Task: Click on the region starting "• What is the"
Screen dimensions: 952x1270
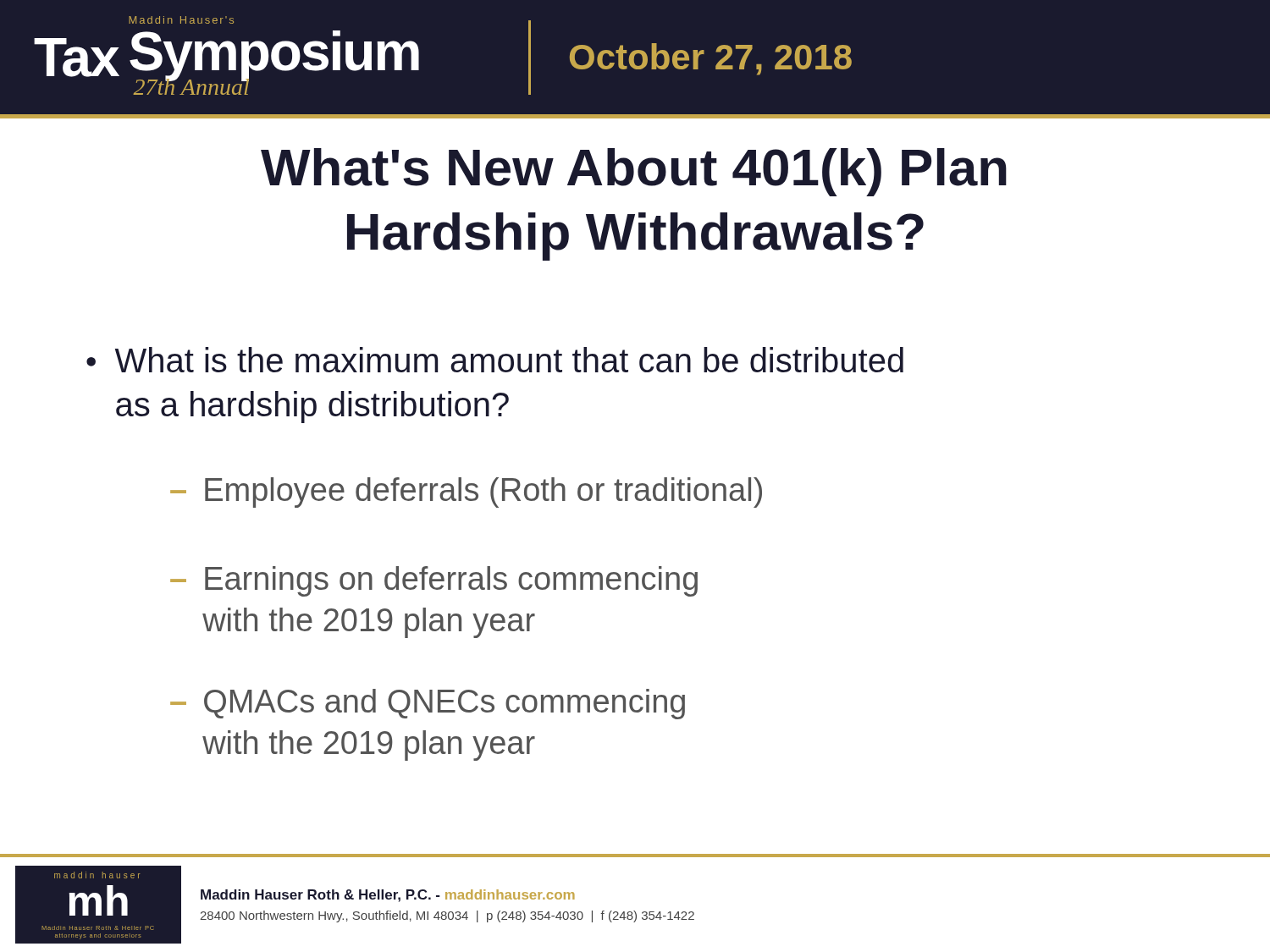Action: point(495,383)
